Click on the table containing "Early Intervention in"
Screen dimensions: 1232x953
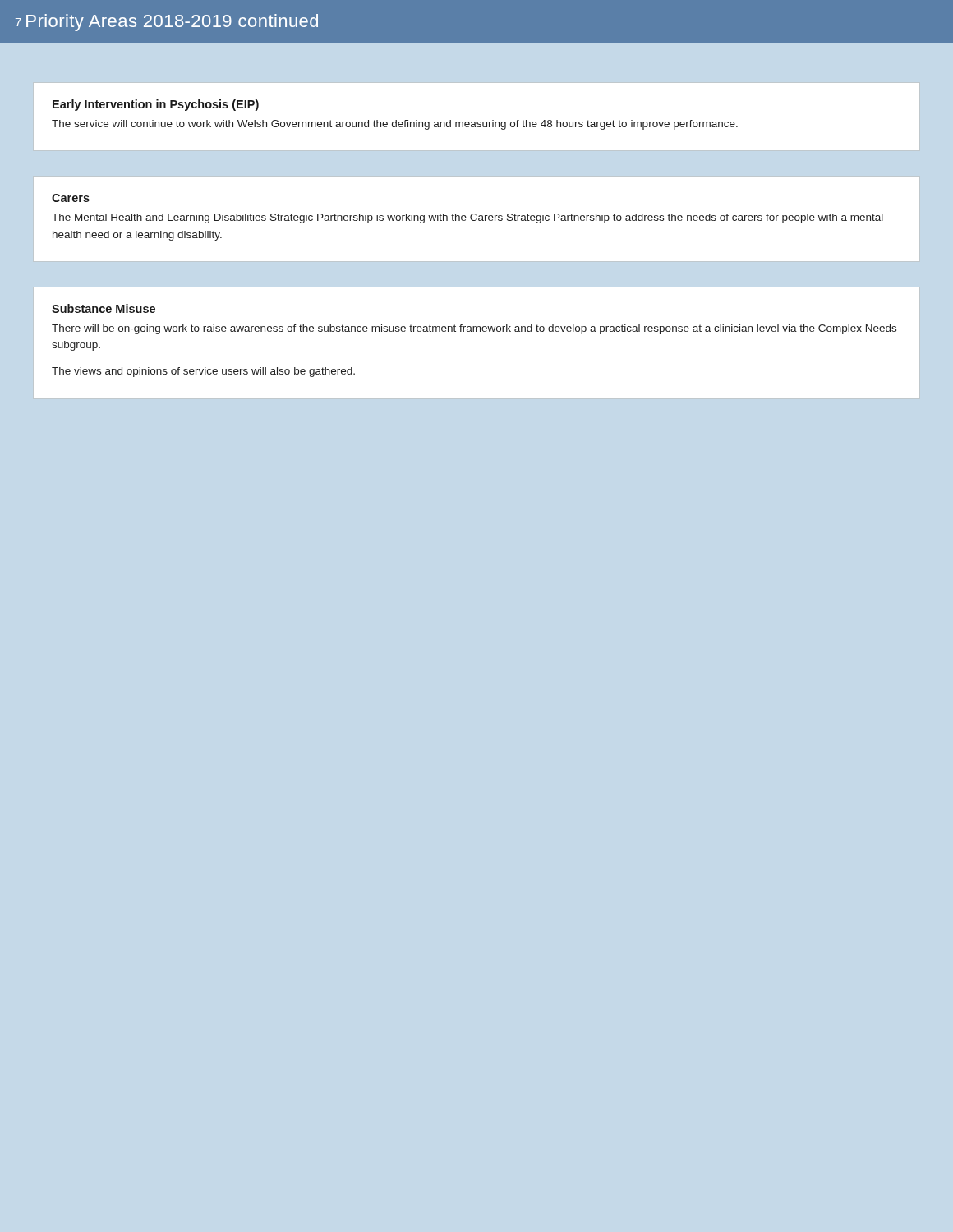click(476, 117)
